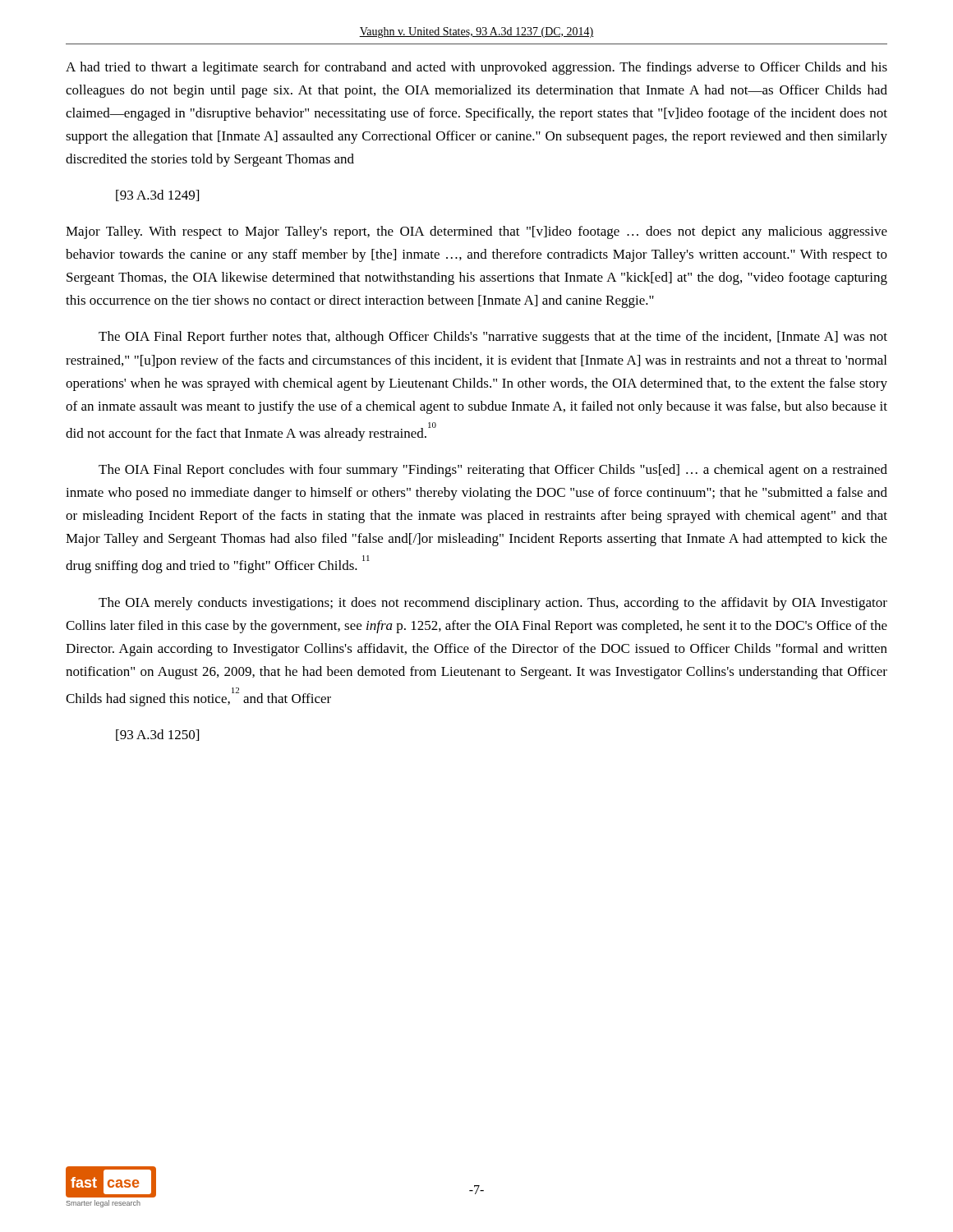Point to the passage starting "Major Talley. With respect to Major Talley's report,"

[x=476, y=266]
